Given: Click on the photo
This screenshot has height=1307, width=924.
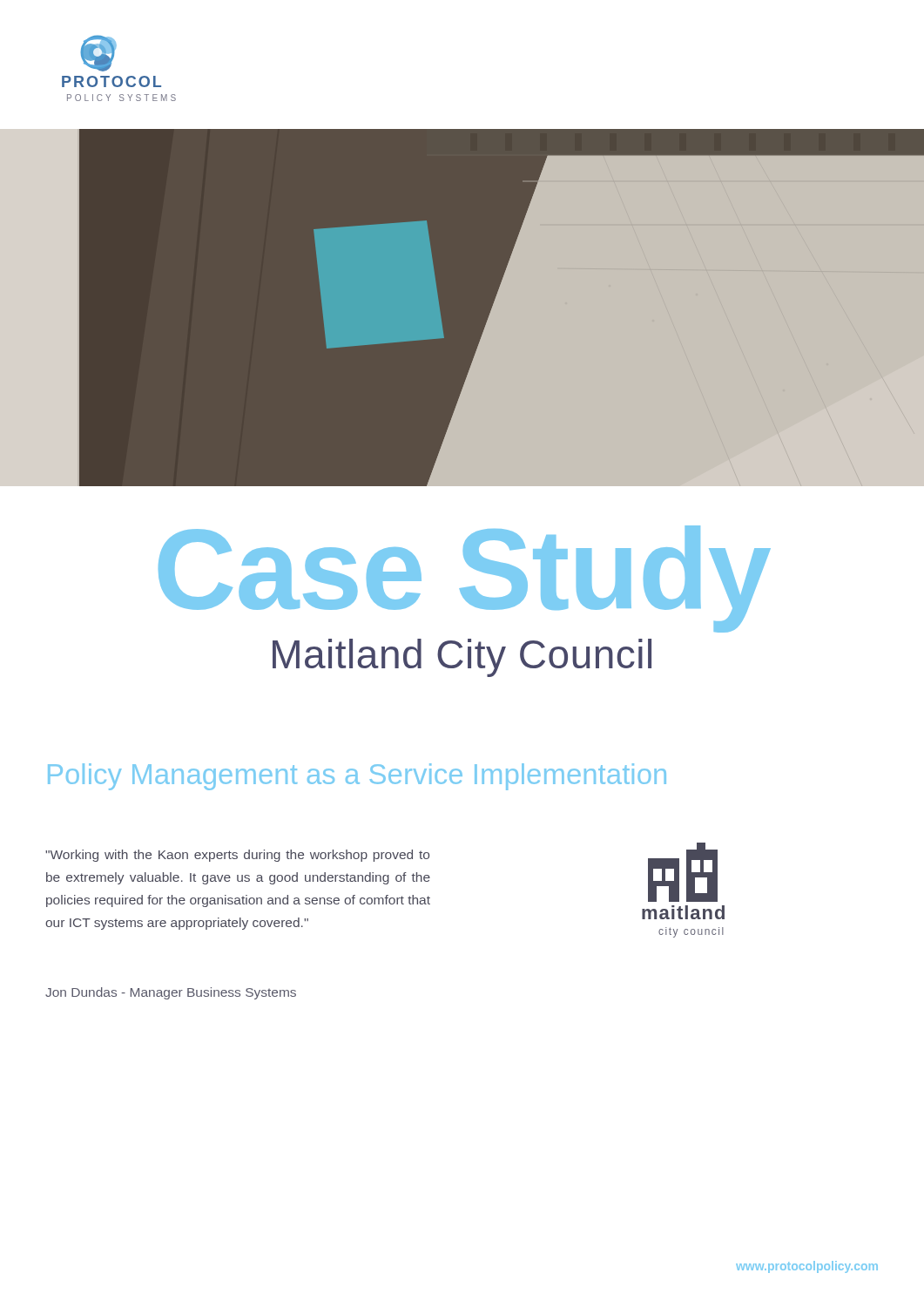Looking at the screenshot, I should point(462,308).
